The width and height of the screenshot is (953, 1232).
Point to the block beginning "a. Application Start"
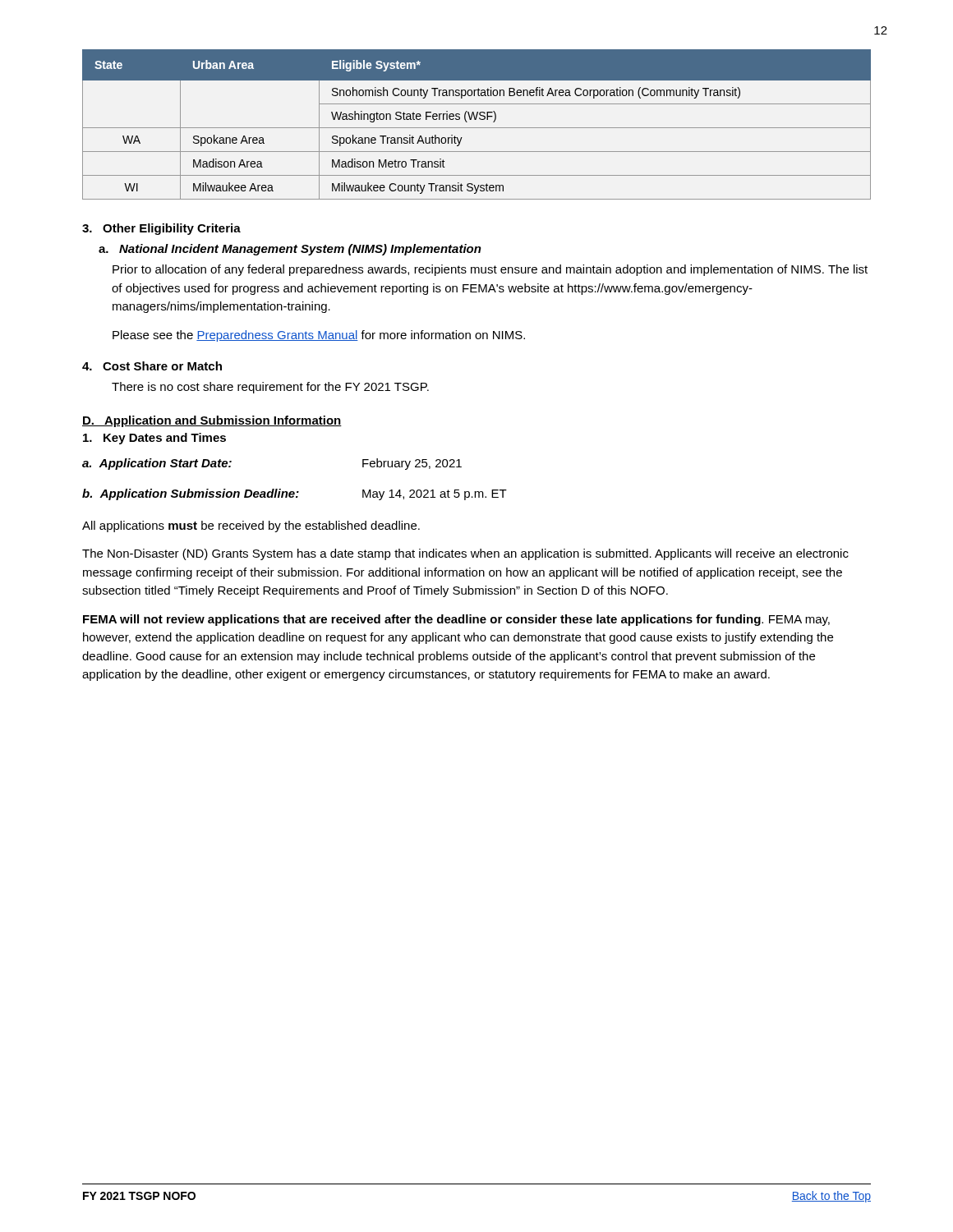pos(157,464)
